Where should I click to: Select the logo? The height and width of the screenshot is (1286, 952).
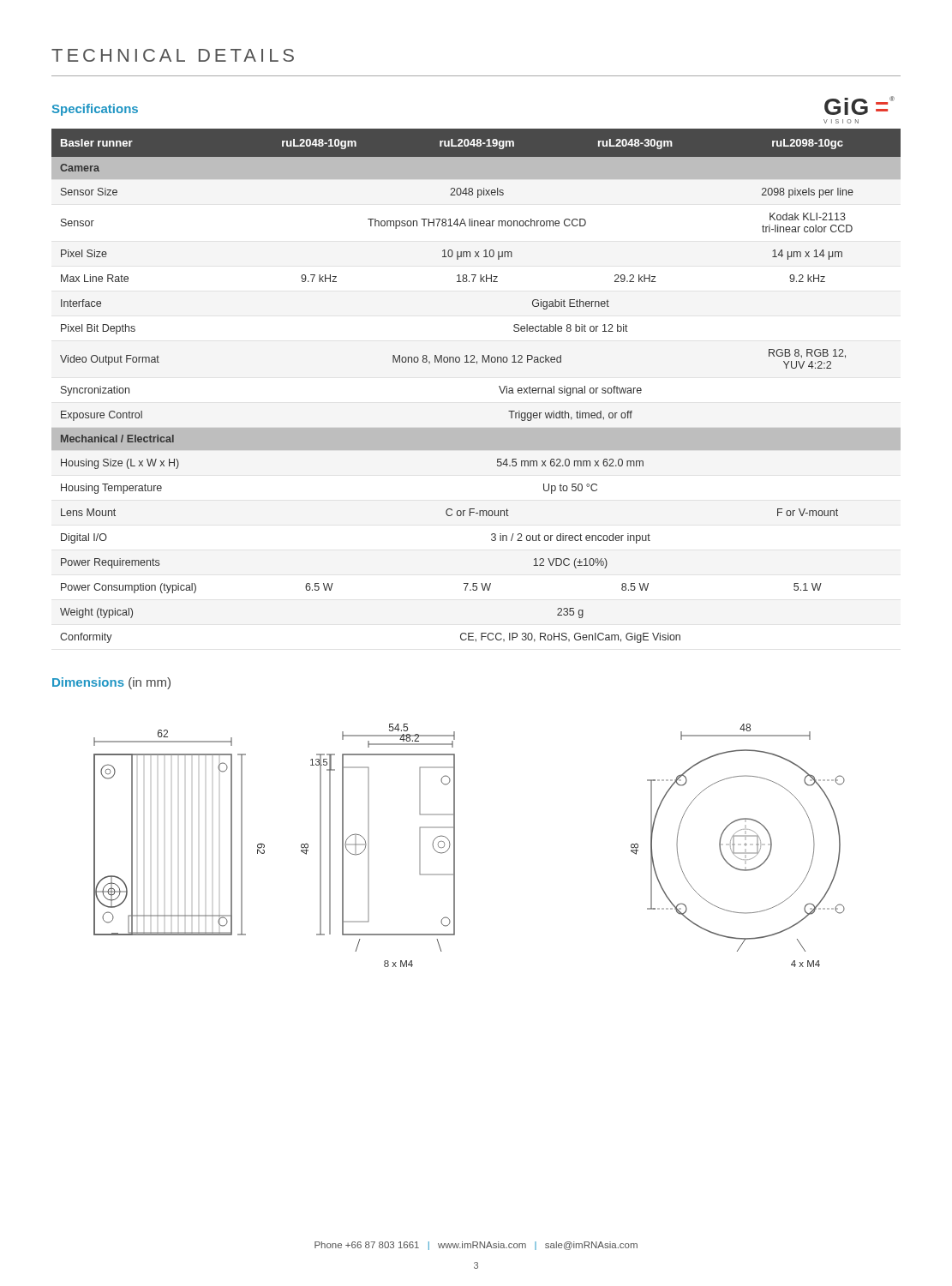[x=862, y=111]
